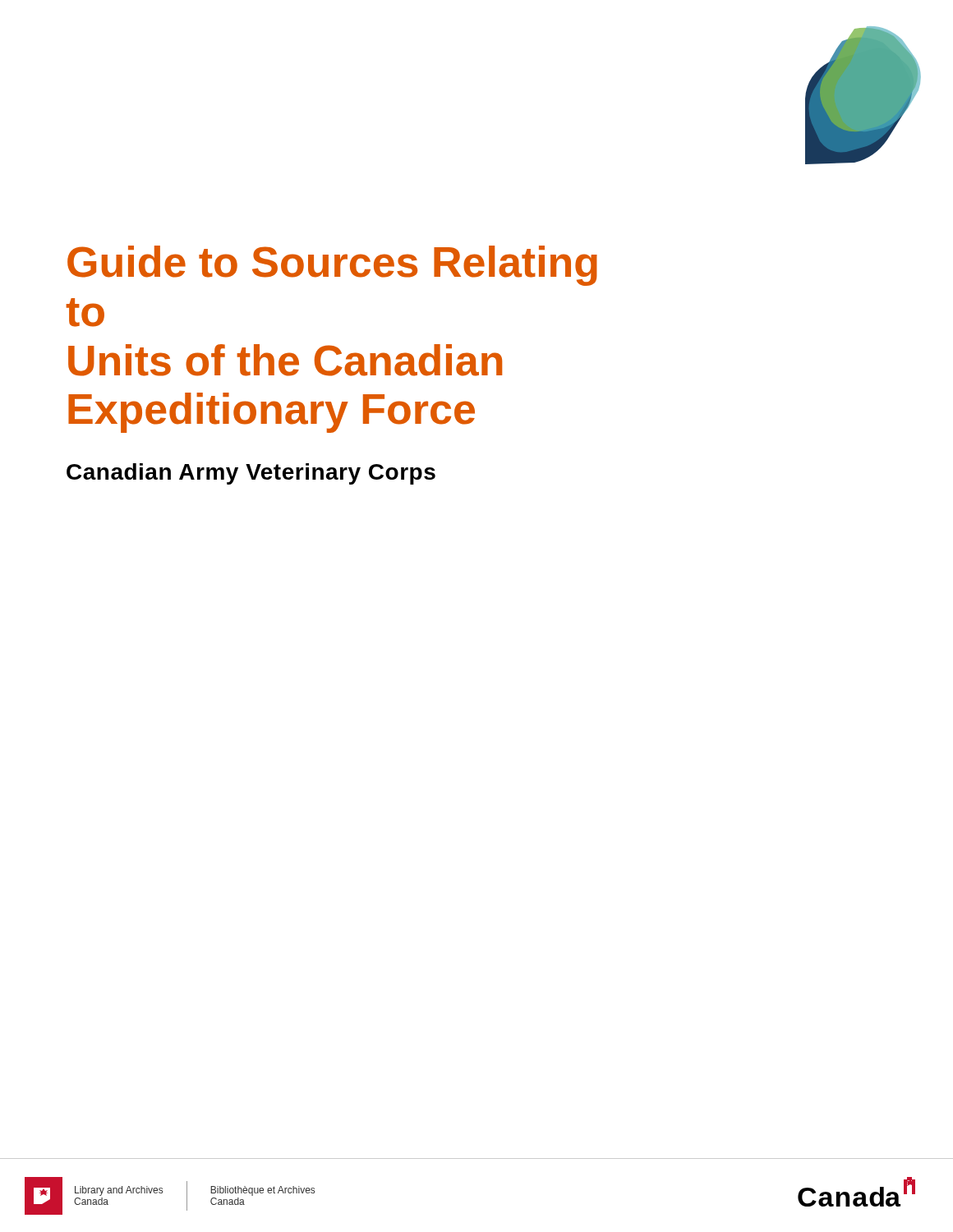Find the logo
This screenshot has width=953, height=1232.
[854, 99]
